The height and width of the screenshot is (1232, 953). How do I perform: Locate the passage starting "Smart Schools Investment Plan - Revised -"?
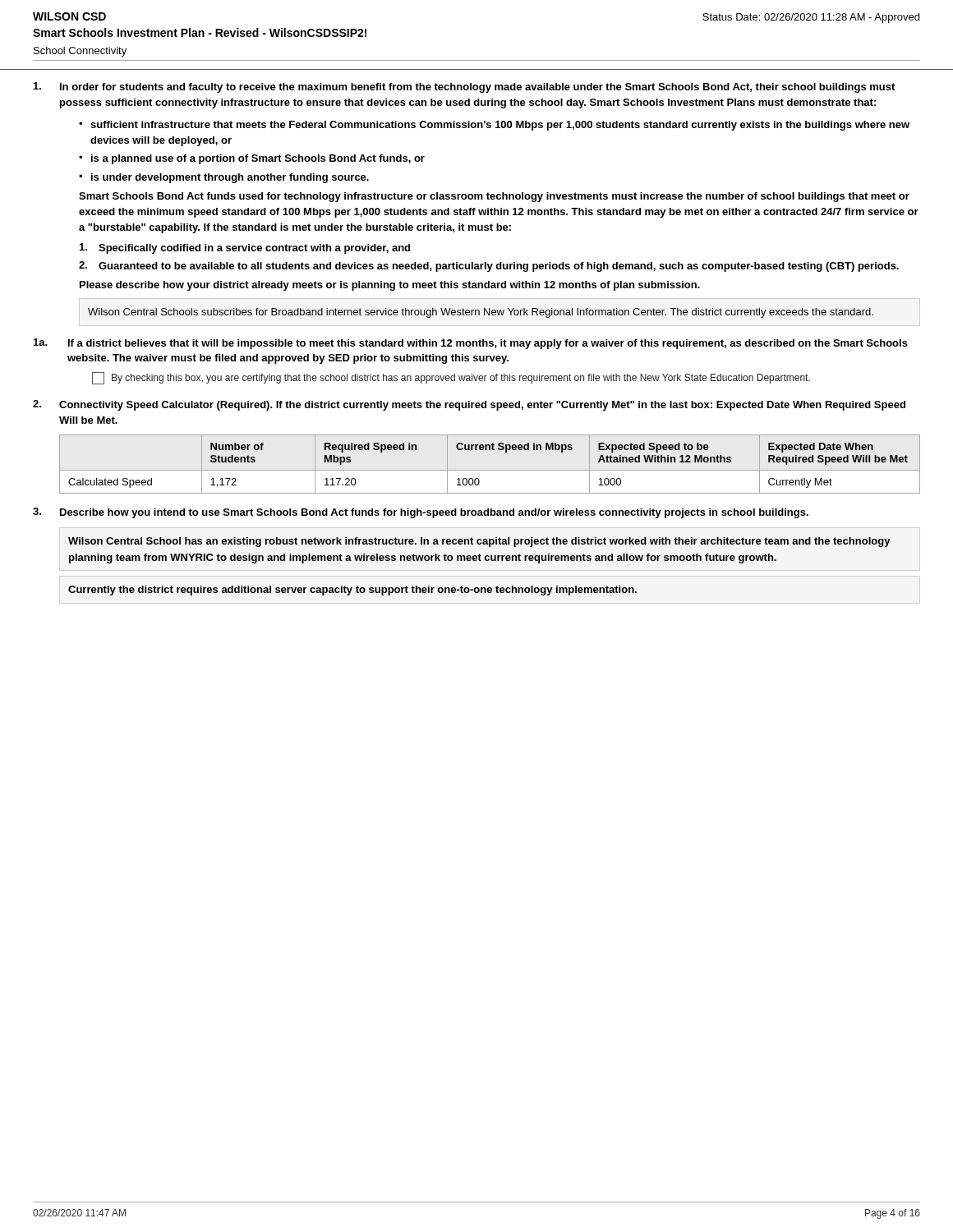click(200, 33)
